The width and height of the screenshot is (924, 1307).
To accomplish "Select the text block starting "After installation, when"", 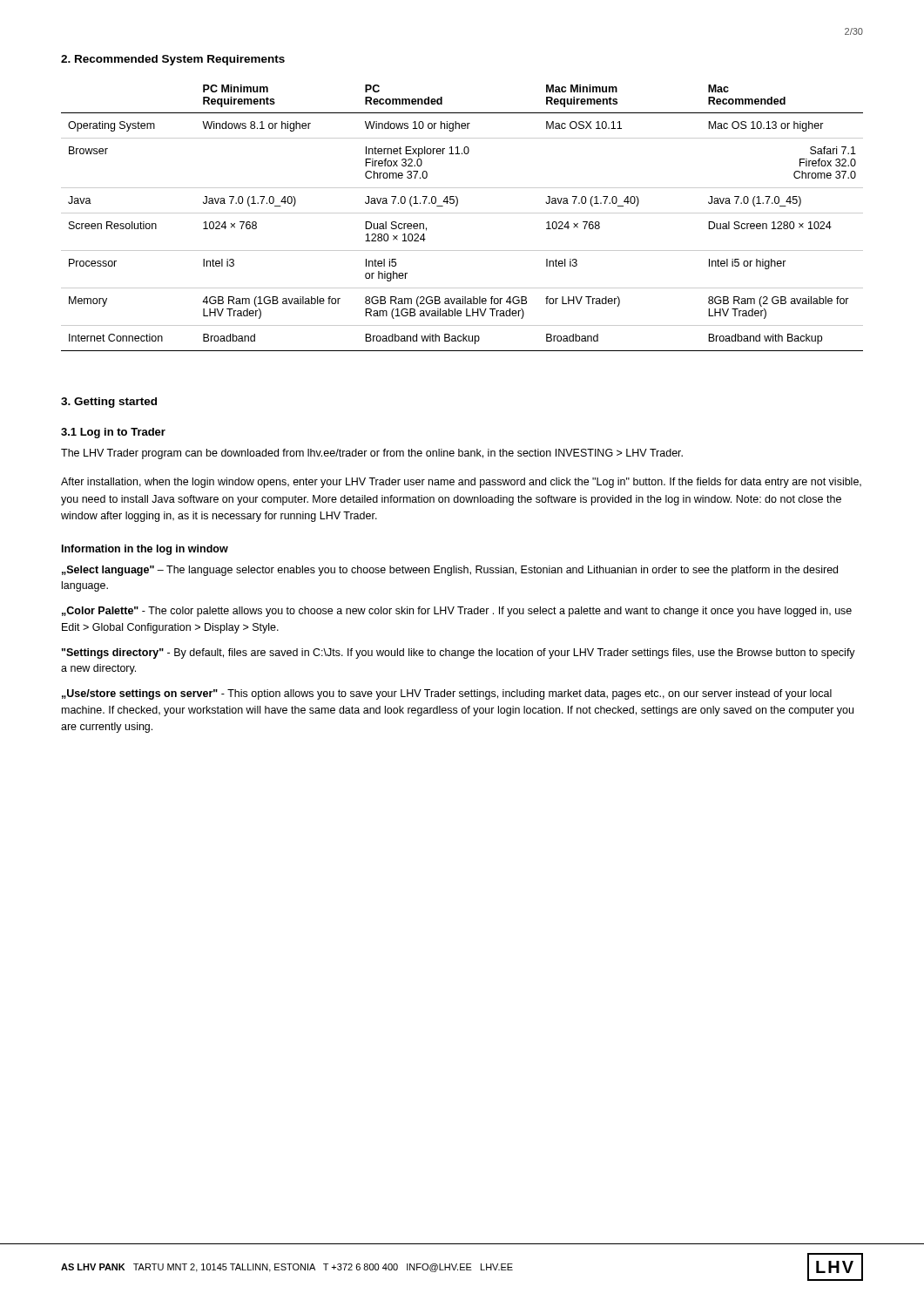I will tap(461, 499).
